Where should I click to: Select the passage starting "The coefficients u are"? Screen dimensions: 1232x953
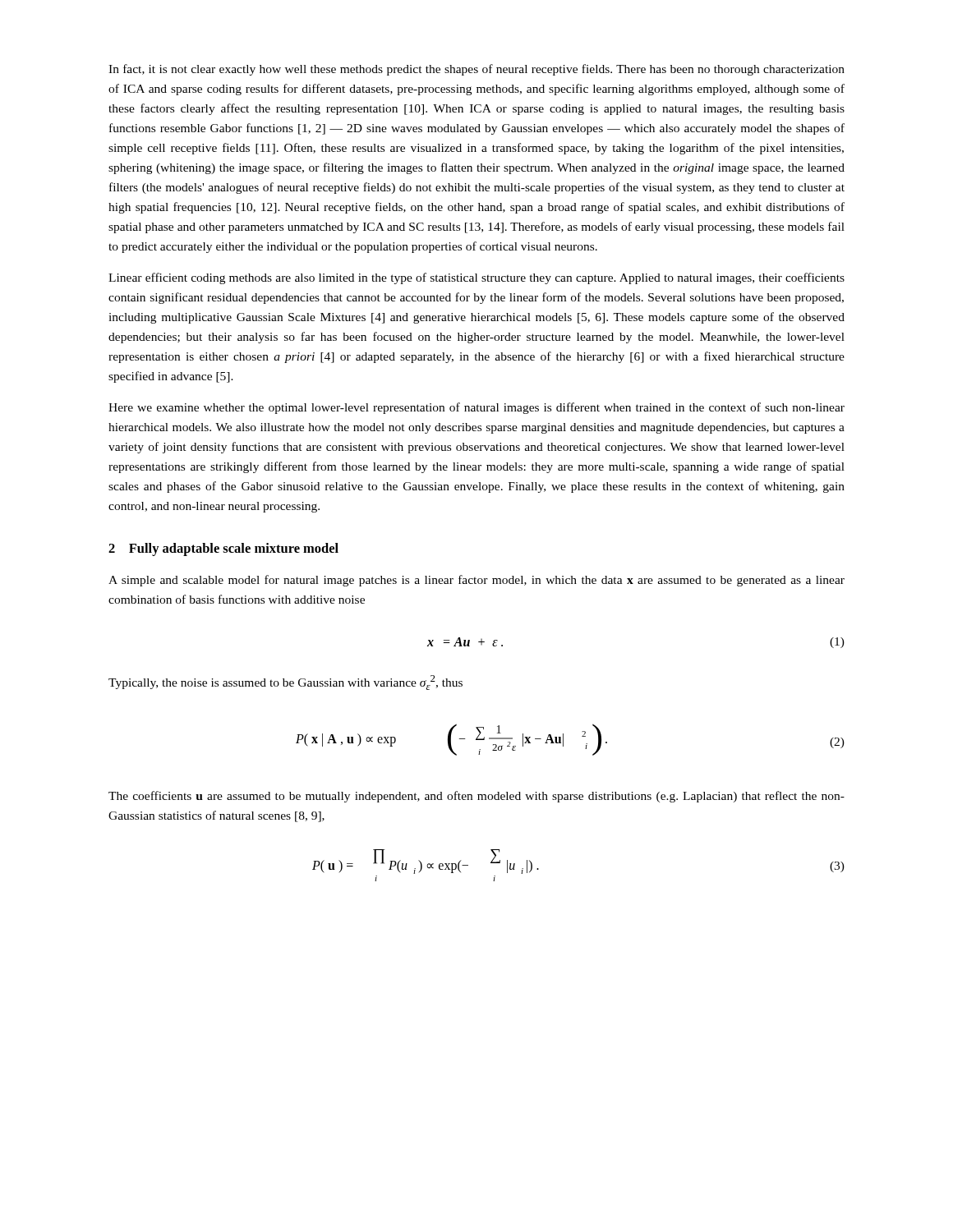(476, 805)
